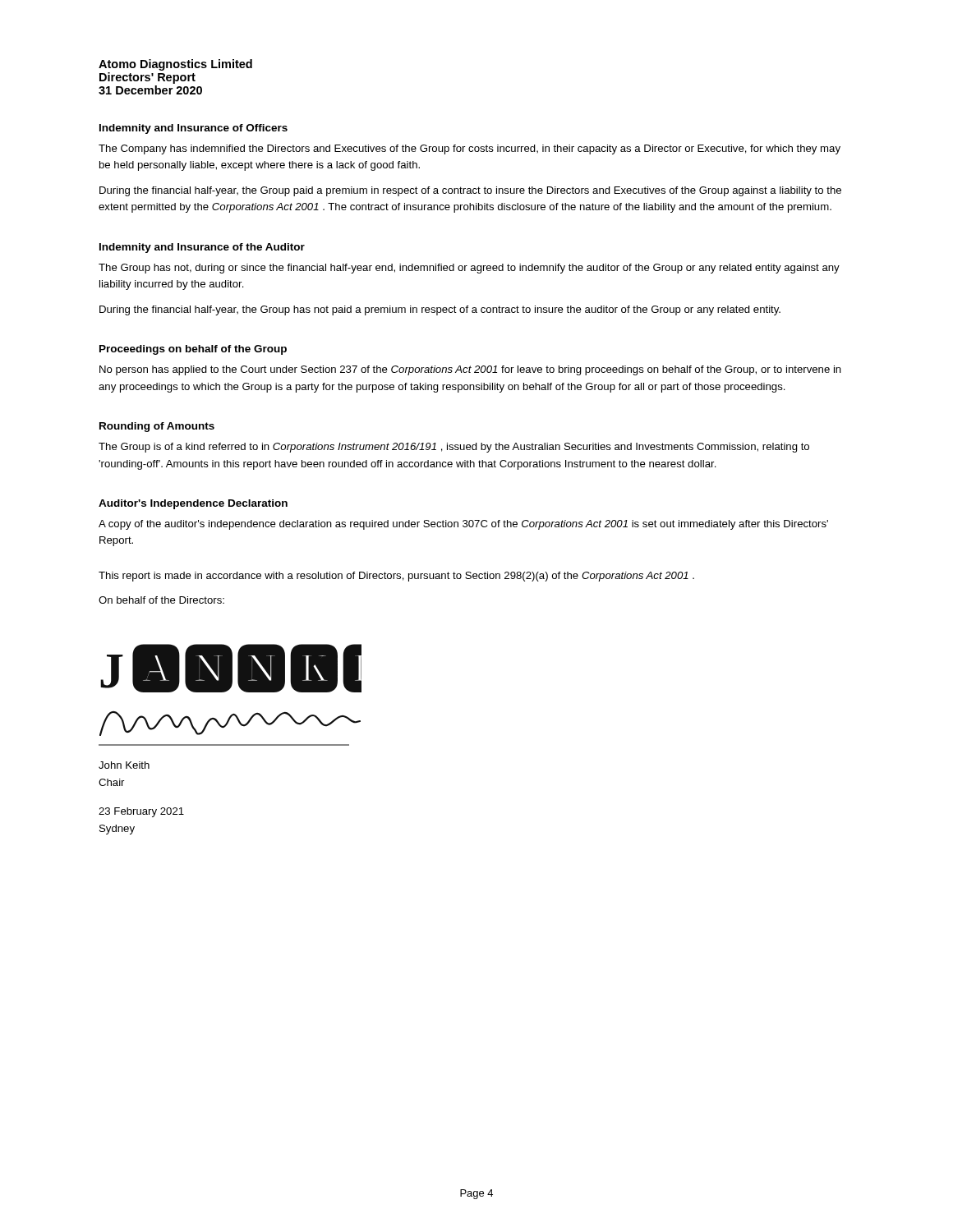This screenshot has width=953, height=1232.
Task: Click on the block starting "Indemnity and Insurance of Officers"
Action: coord(193,128)
